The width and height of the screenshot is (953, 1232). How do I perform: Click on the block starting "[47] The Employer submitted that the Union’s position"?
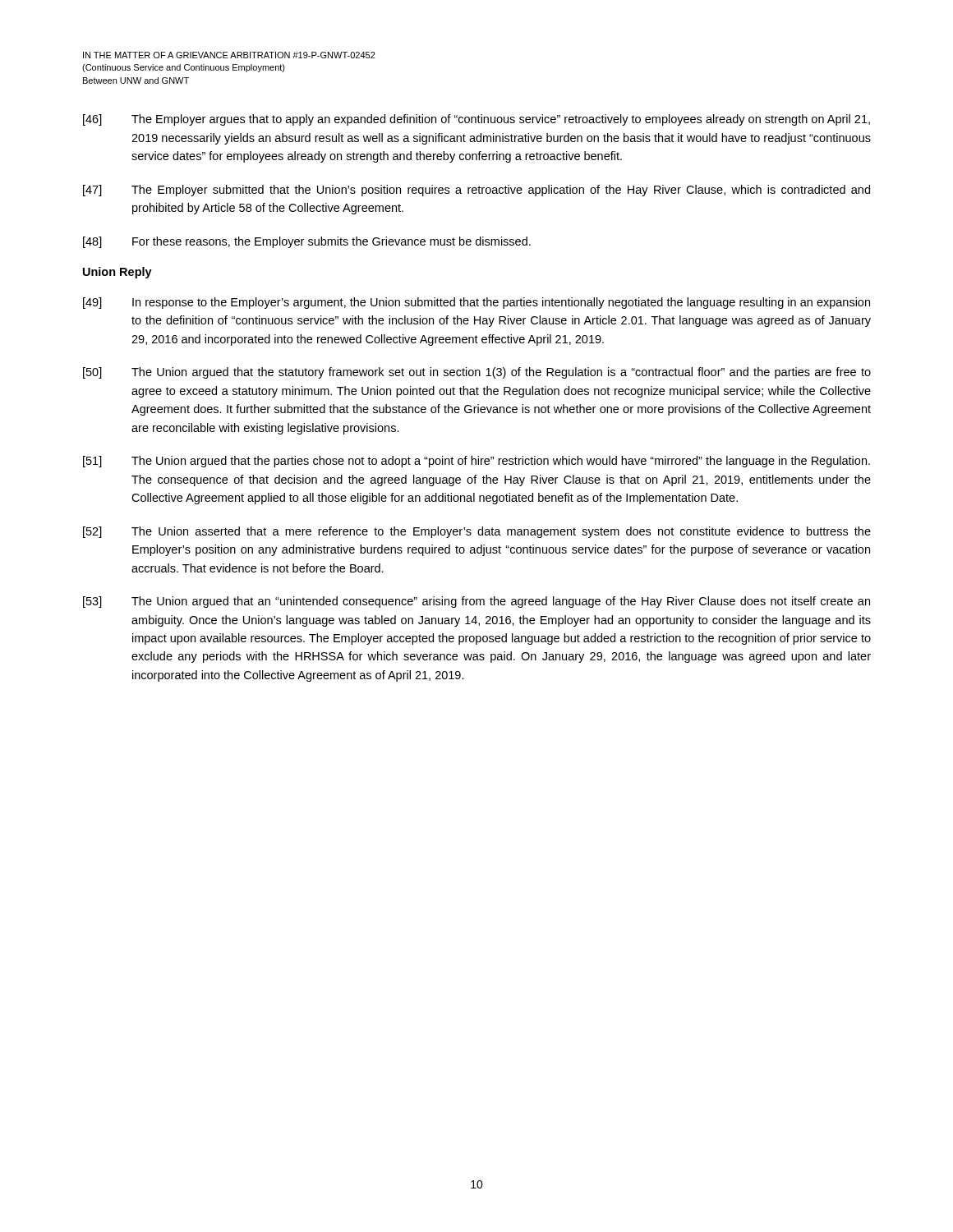pyautogui.click(x=476, y=199)
